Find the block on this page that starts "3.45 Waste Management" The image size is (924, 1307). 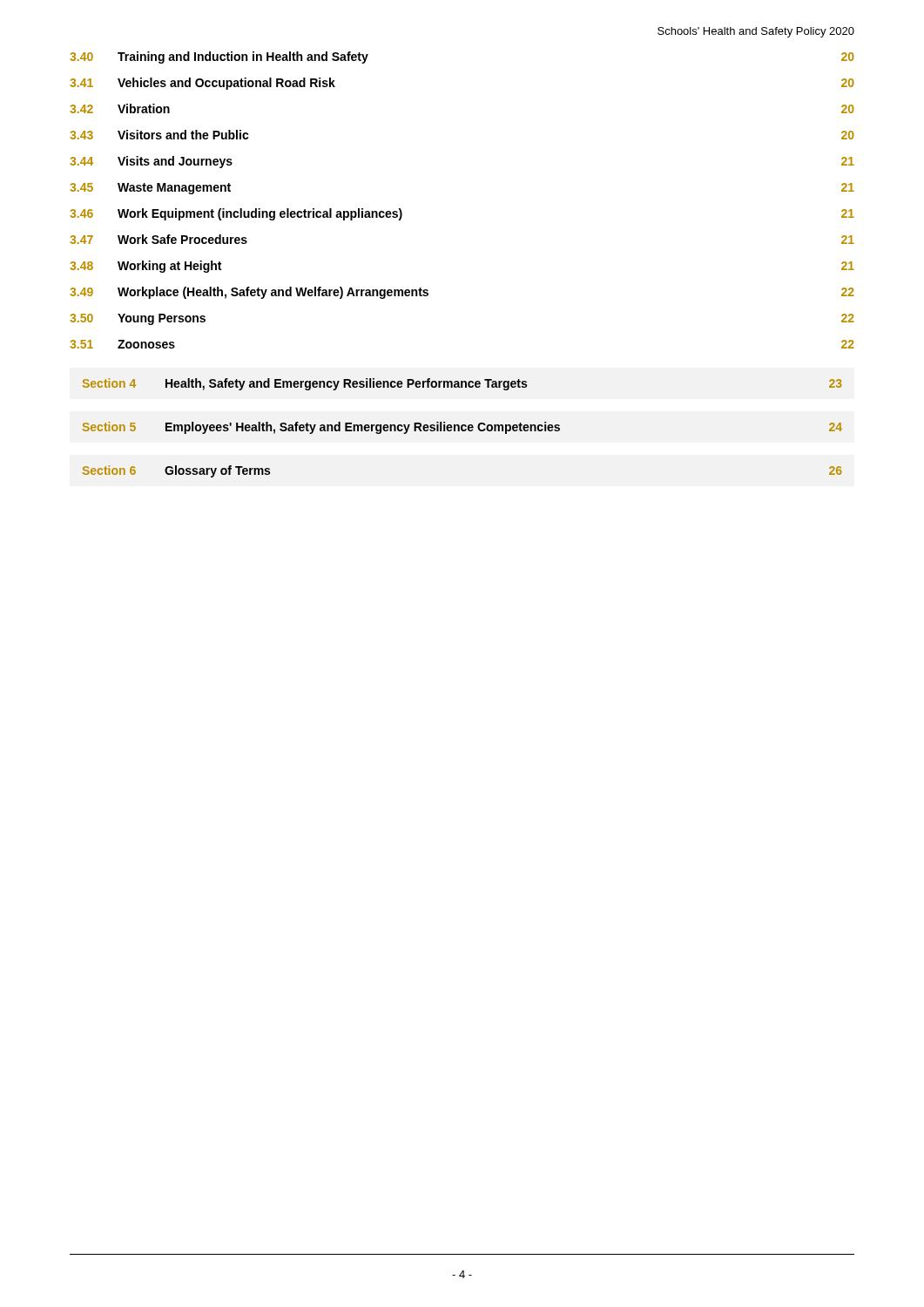pos(86,189)
